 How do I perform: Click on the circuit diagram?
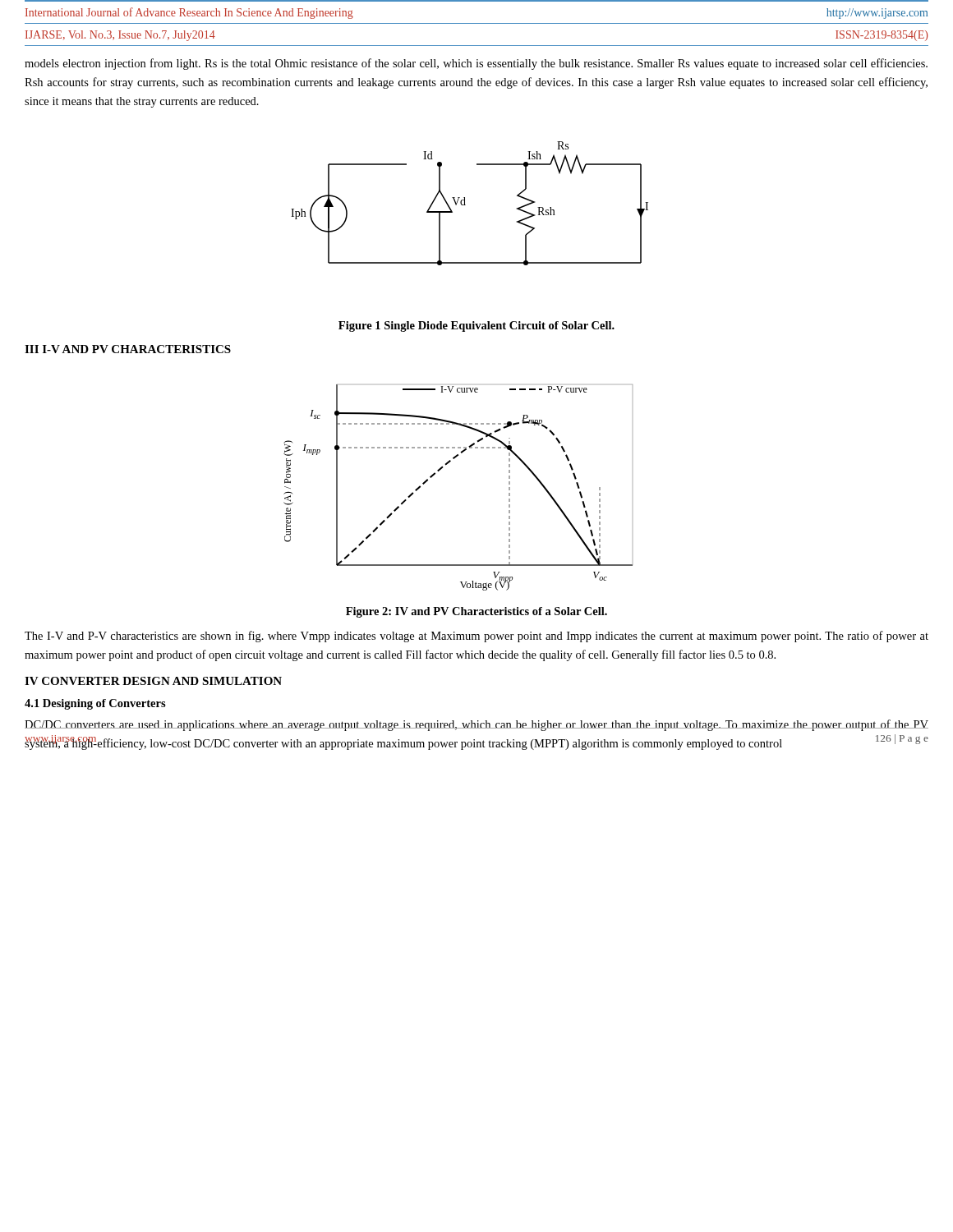pyautogui.click(x=476, y=219)
